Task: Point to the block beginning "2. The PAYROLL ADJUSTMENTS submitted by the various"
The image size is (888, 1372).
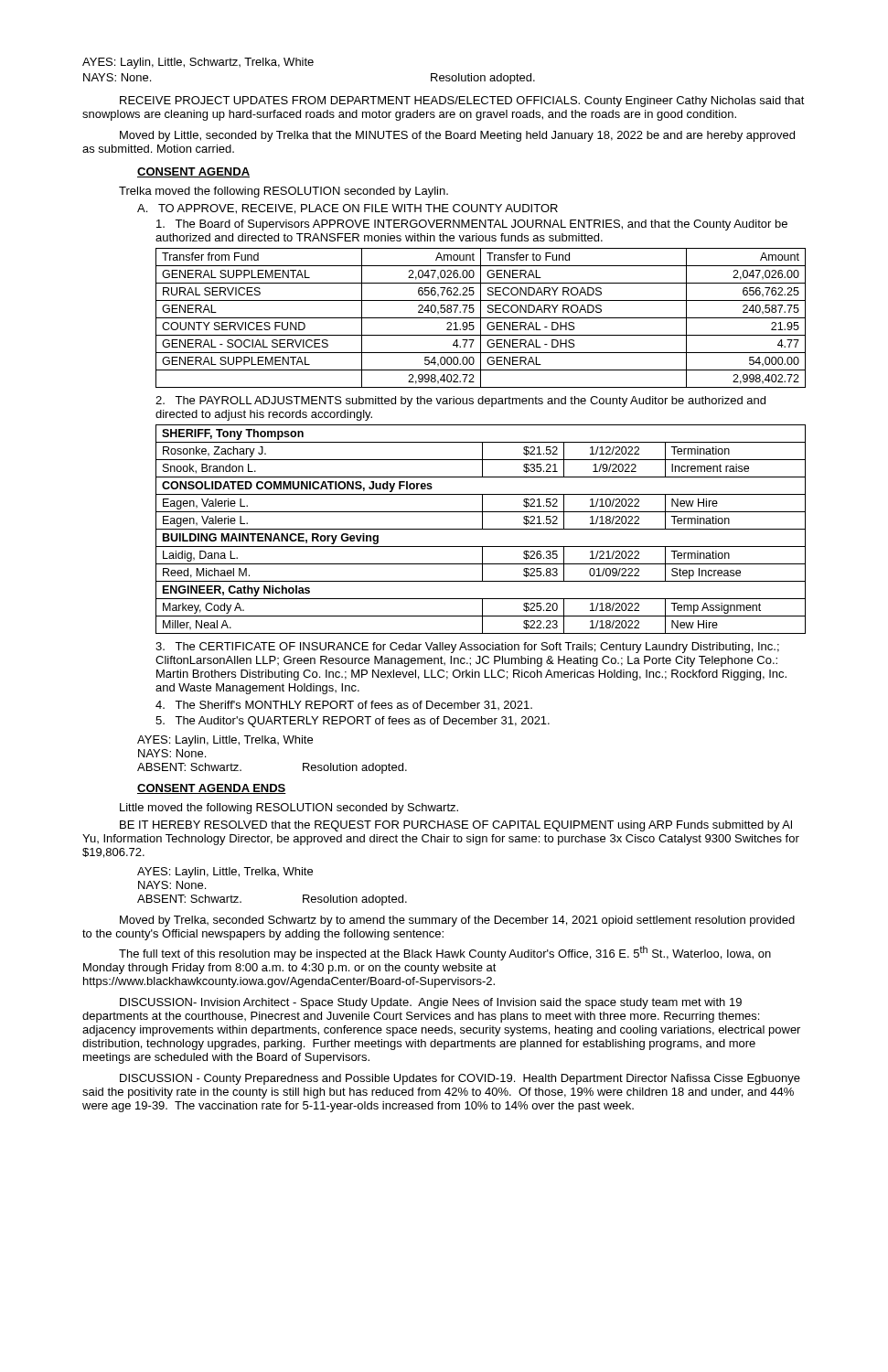Action: (x=461, y=407)
